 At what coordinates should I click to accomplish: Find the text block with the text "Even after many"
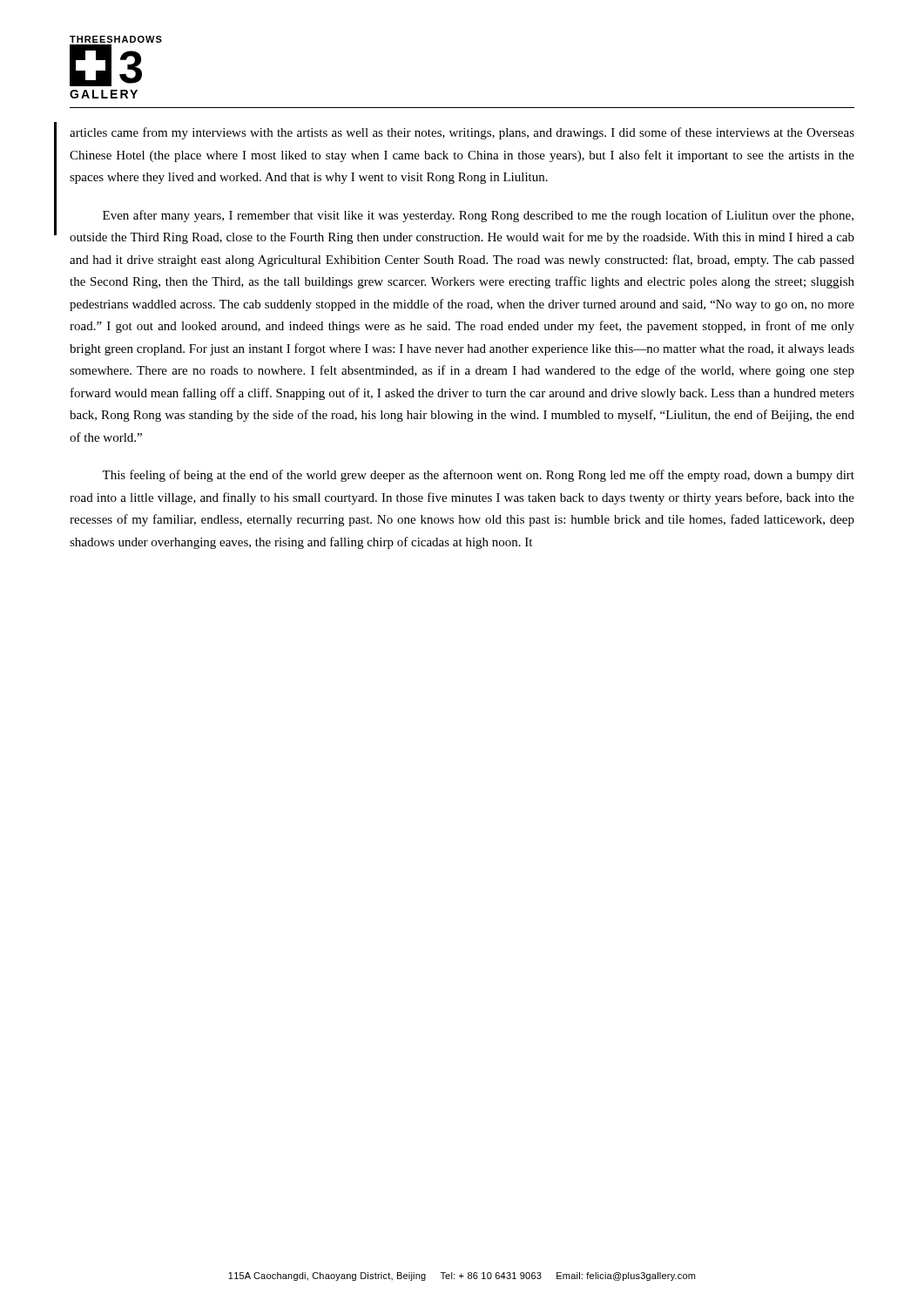click(x=462, y=326)
